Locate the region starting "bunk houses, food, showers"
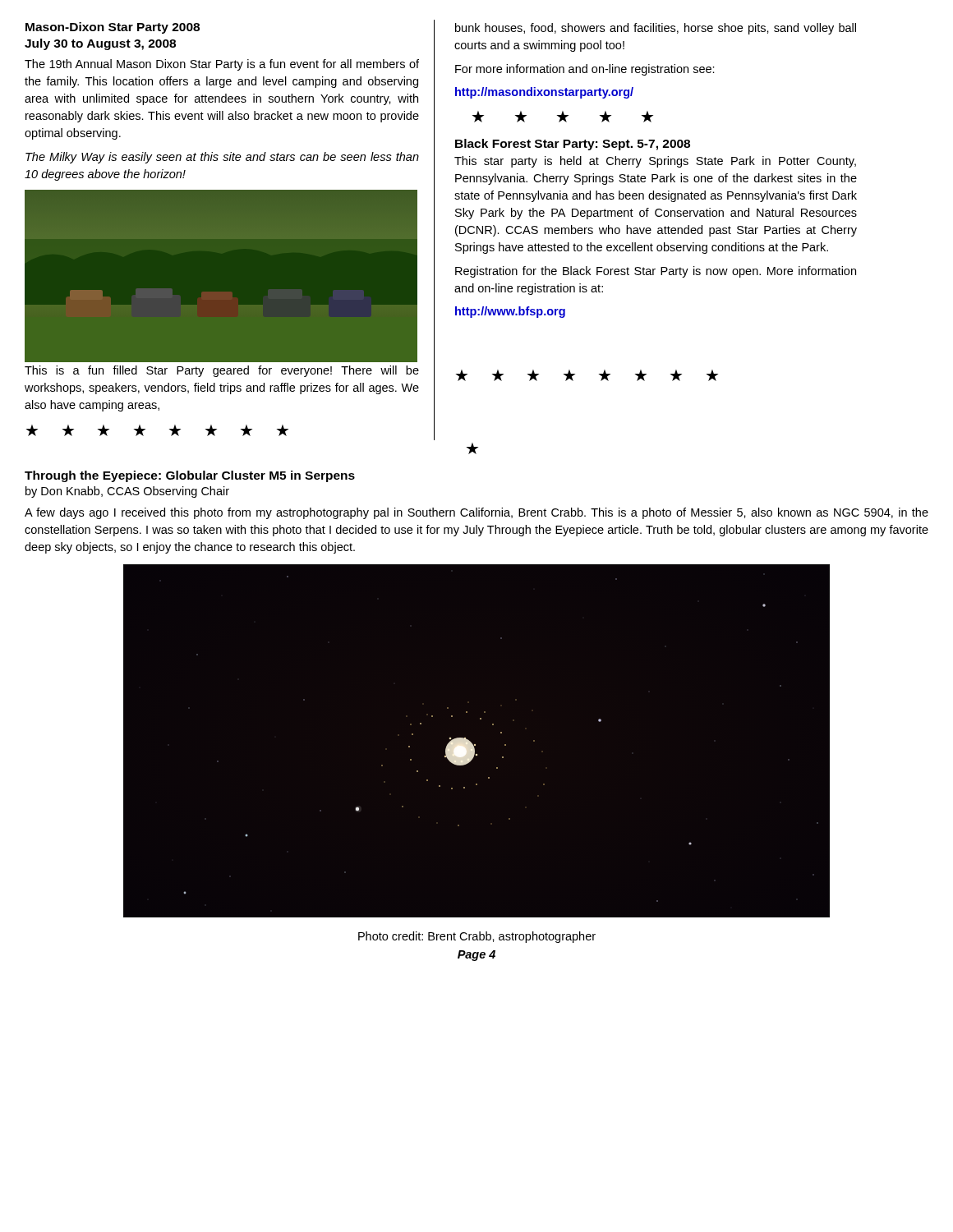 pos(656,37)
